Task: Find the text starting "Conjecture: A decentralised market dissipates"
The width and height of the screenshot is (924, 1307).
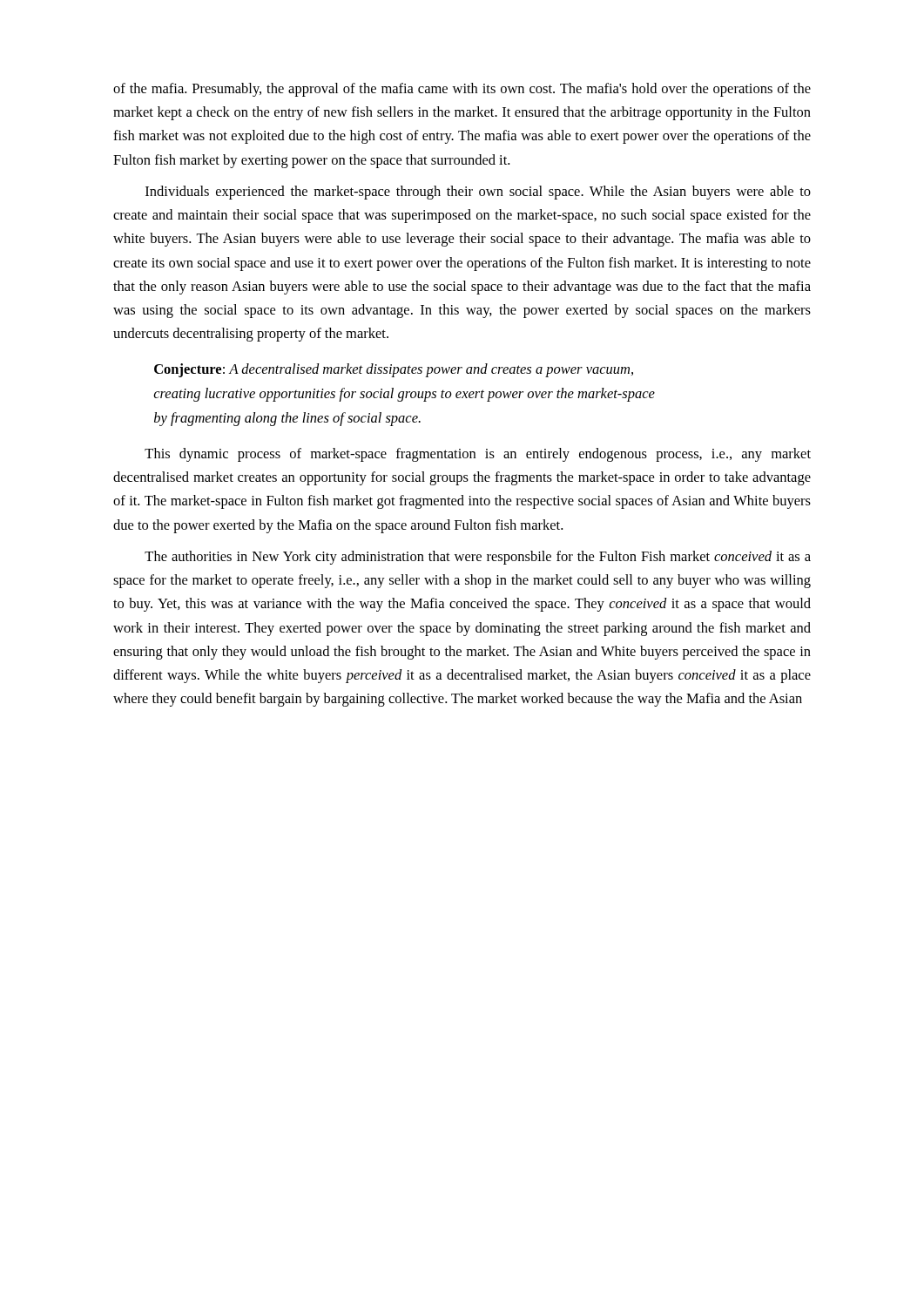Action: click(x=482, y=394)
